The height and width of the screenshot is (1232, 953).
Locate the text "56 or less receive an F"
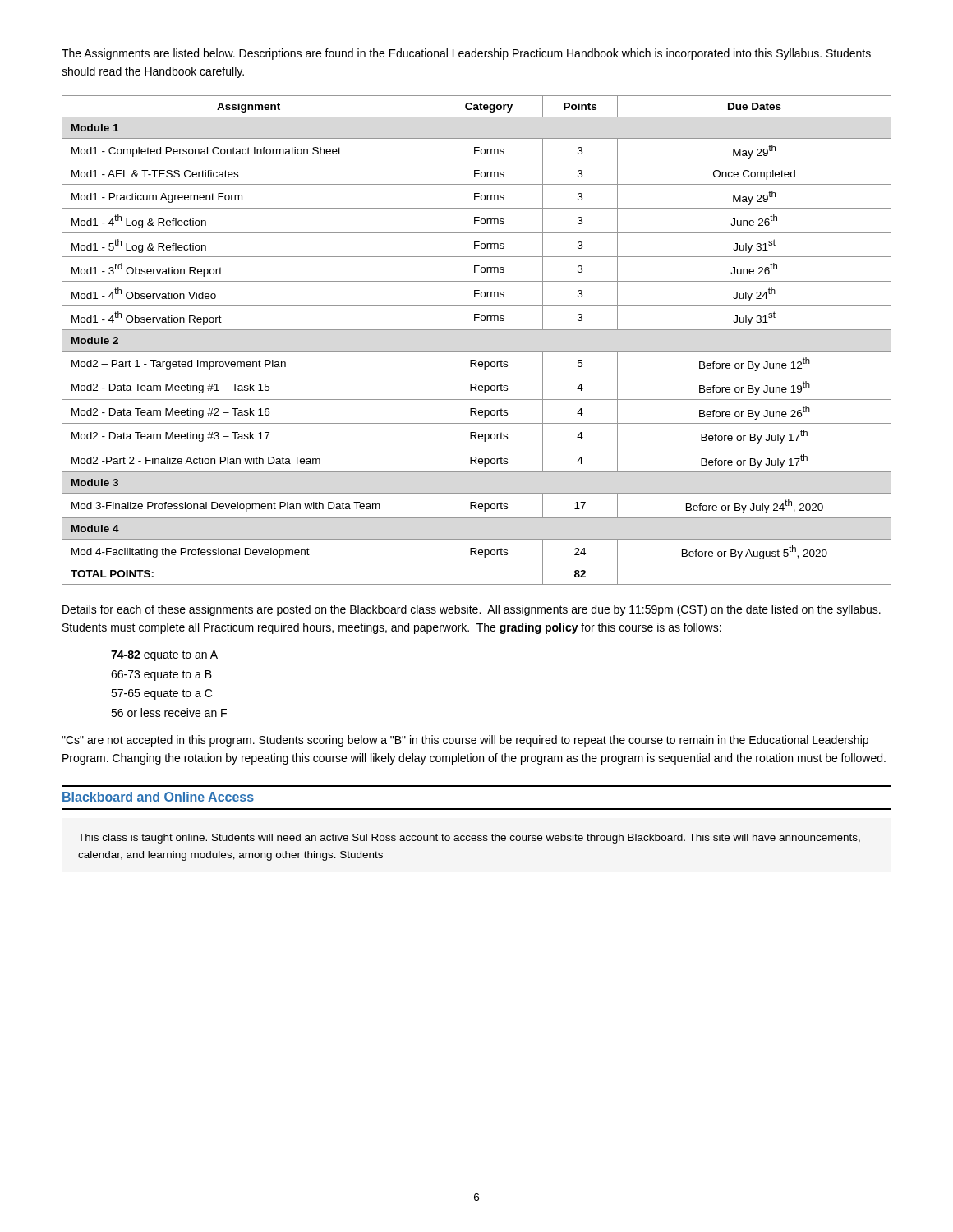[x=169, y=713]
